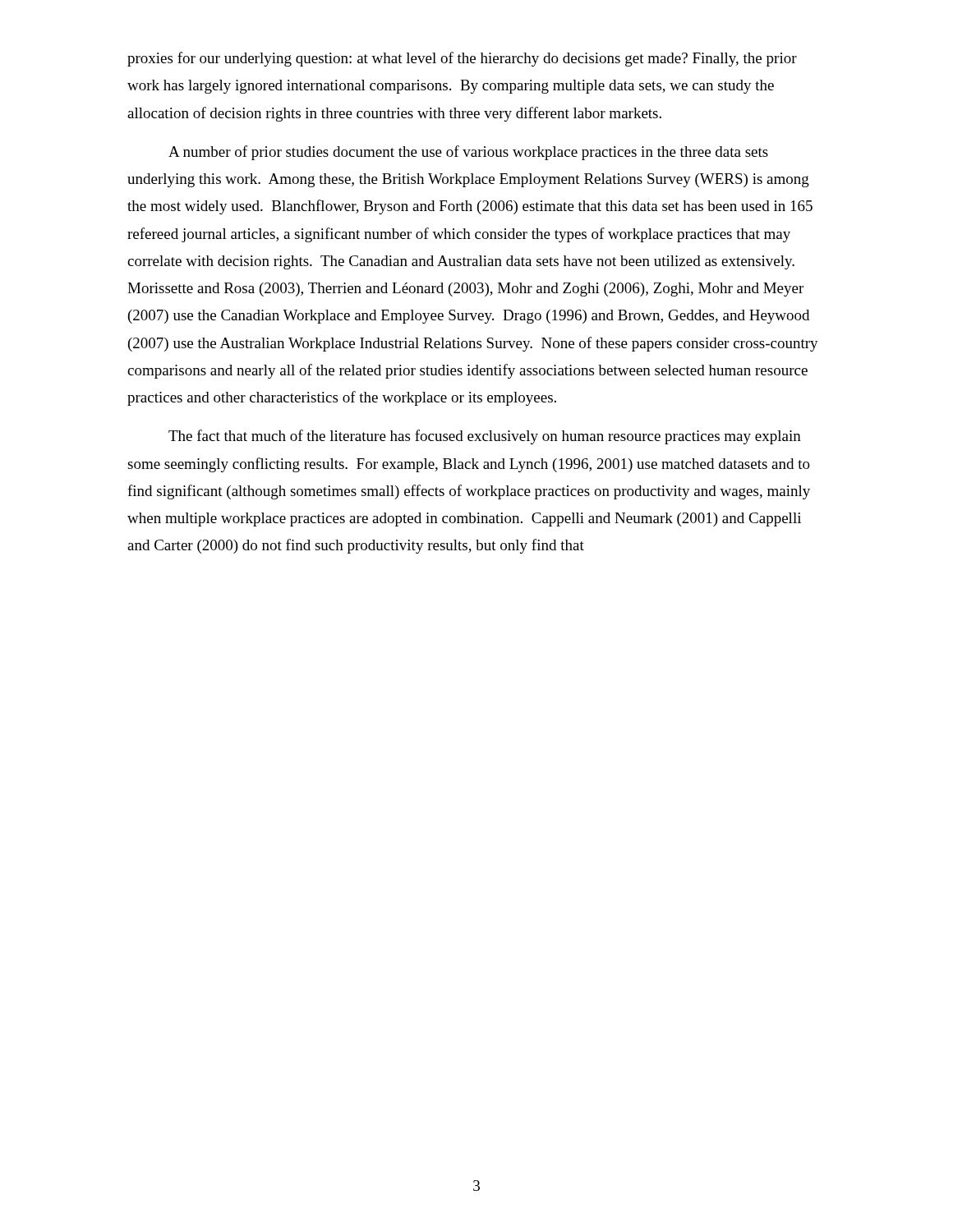Select the passage starting "proxies for our underlying question:"
Screen dimensions: 1232x953
(476, 85)
